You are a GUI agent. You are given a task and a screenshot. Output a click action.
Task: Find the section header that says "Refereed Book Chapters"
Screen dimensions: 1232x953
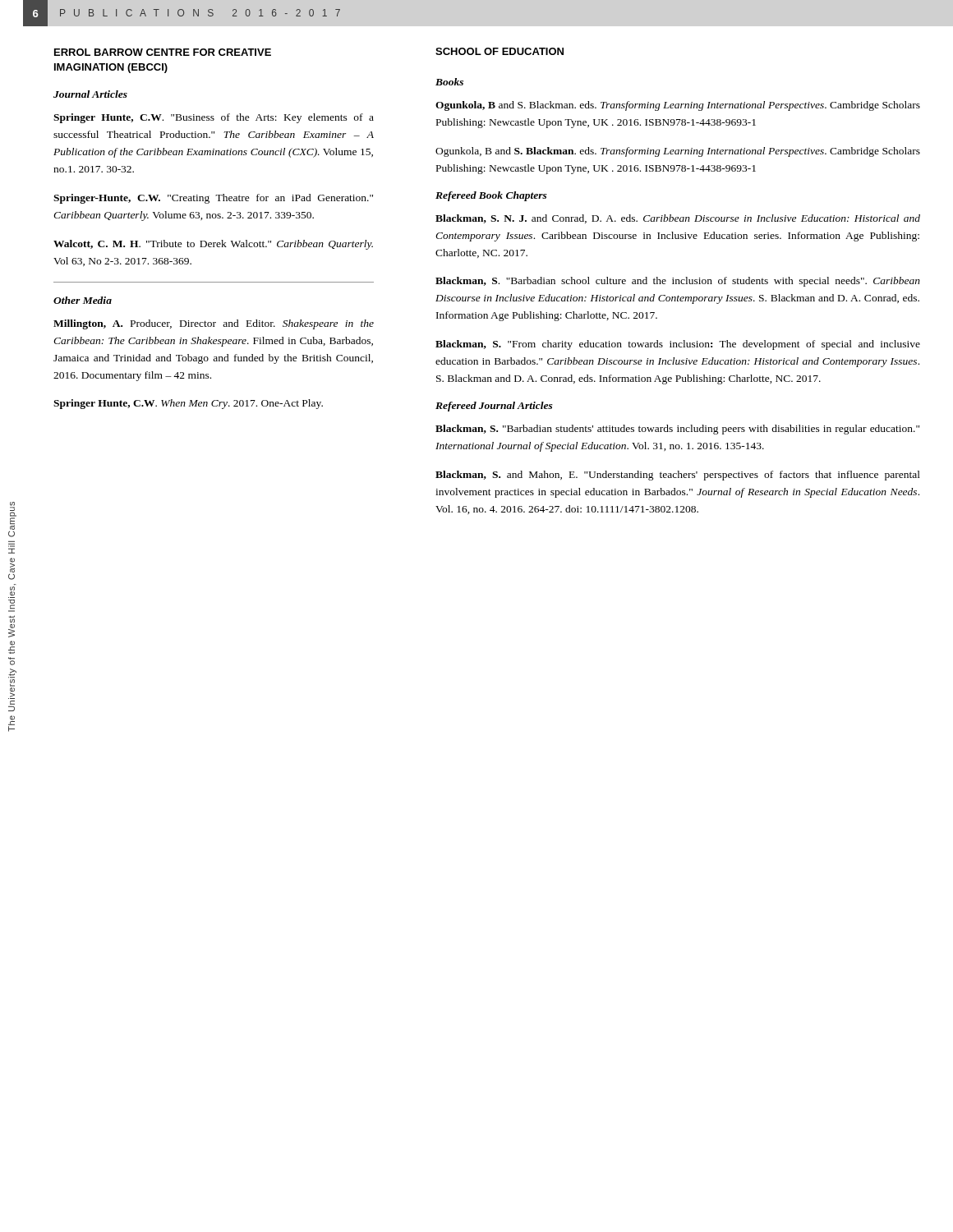[x=491, y=195]
